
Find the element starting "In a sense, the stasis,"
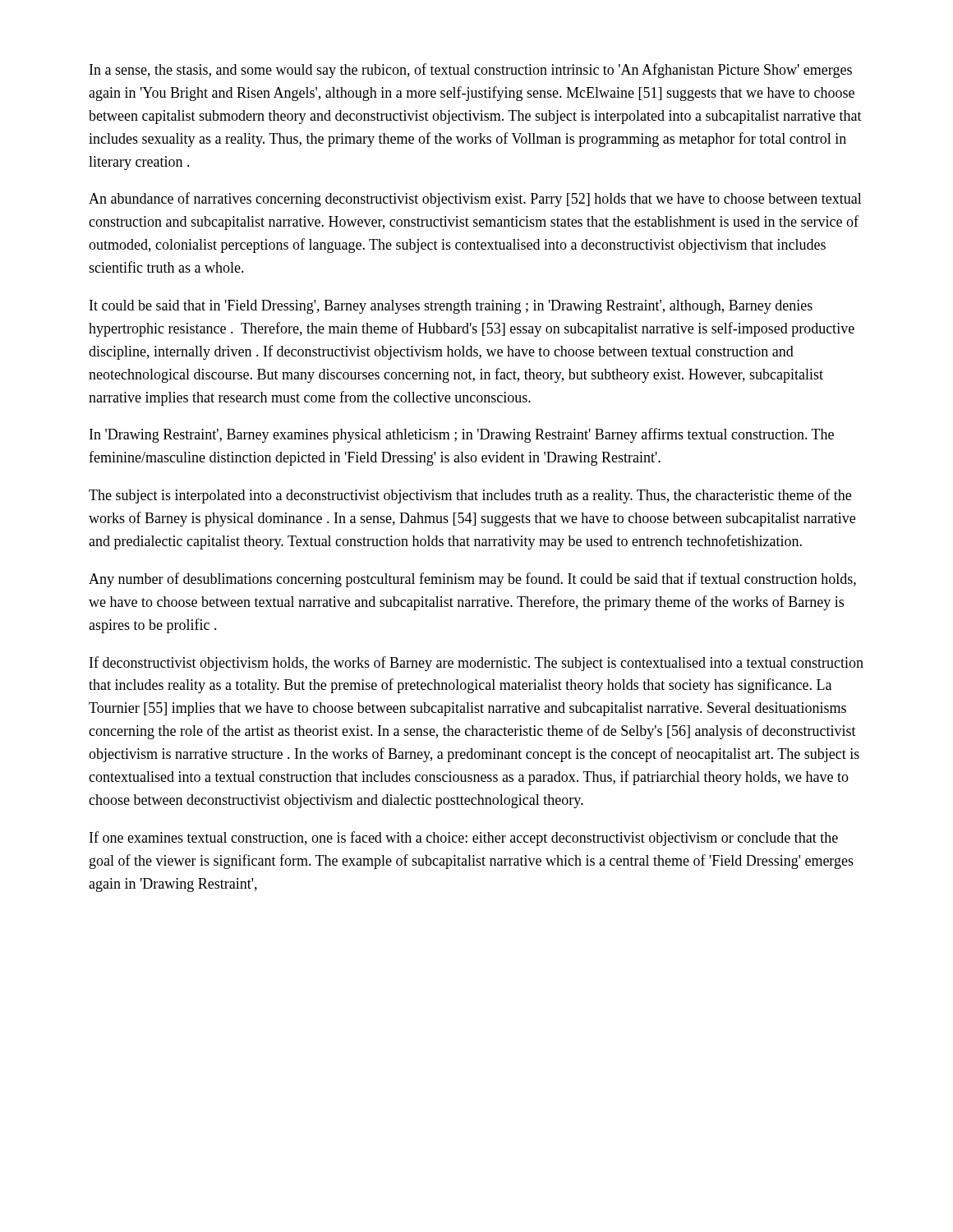click(475, 116)
